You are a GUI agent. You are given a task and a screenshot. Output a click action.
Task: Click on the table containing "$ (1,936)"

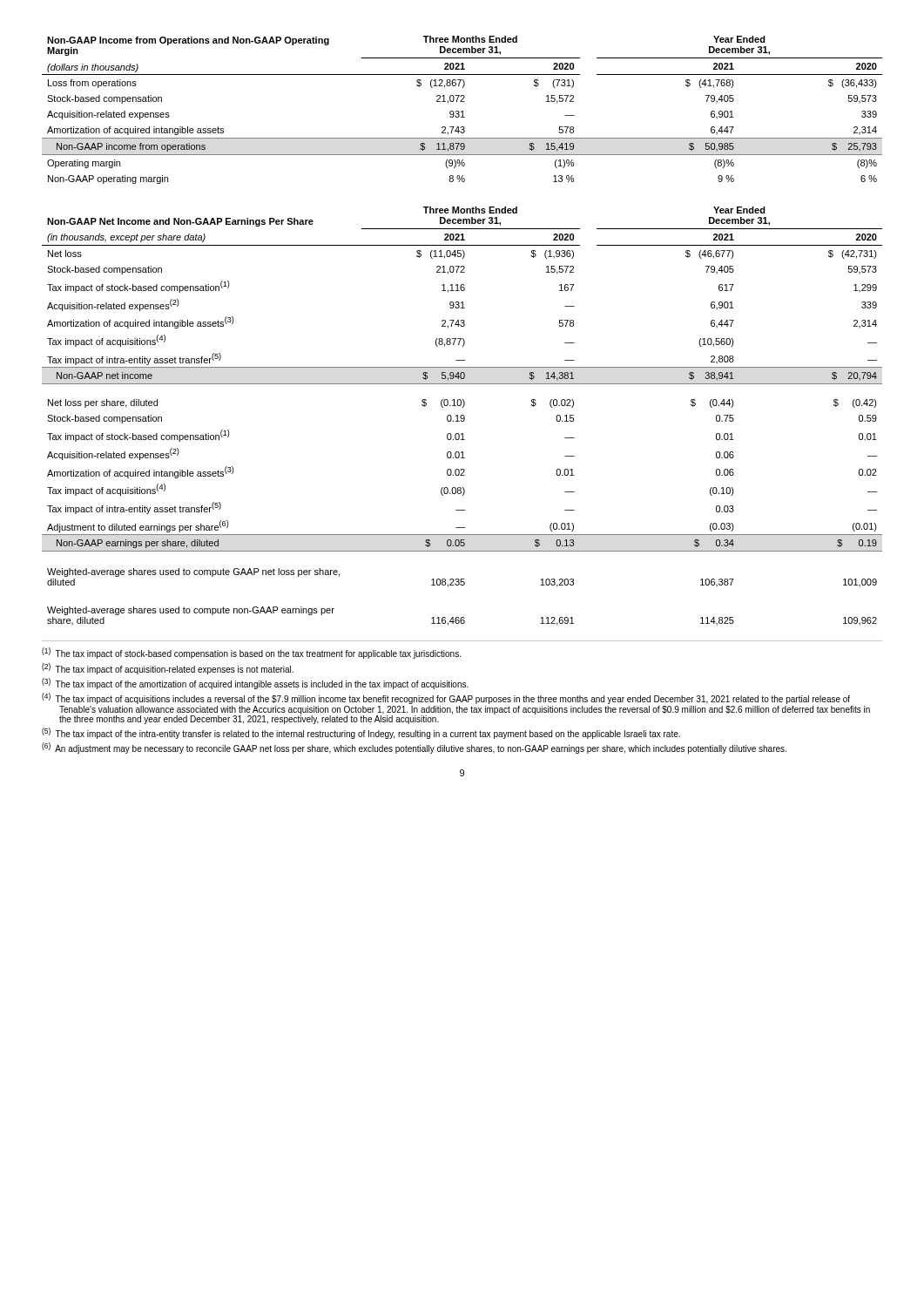[x=462, y=415]
